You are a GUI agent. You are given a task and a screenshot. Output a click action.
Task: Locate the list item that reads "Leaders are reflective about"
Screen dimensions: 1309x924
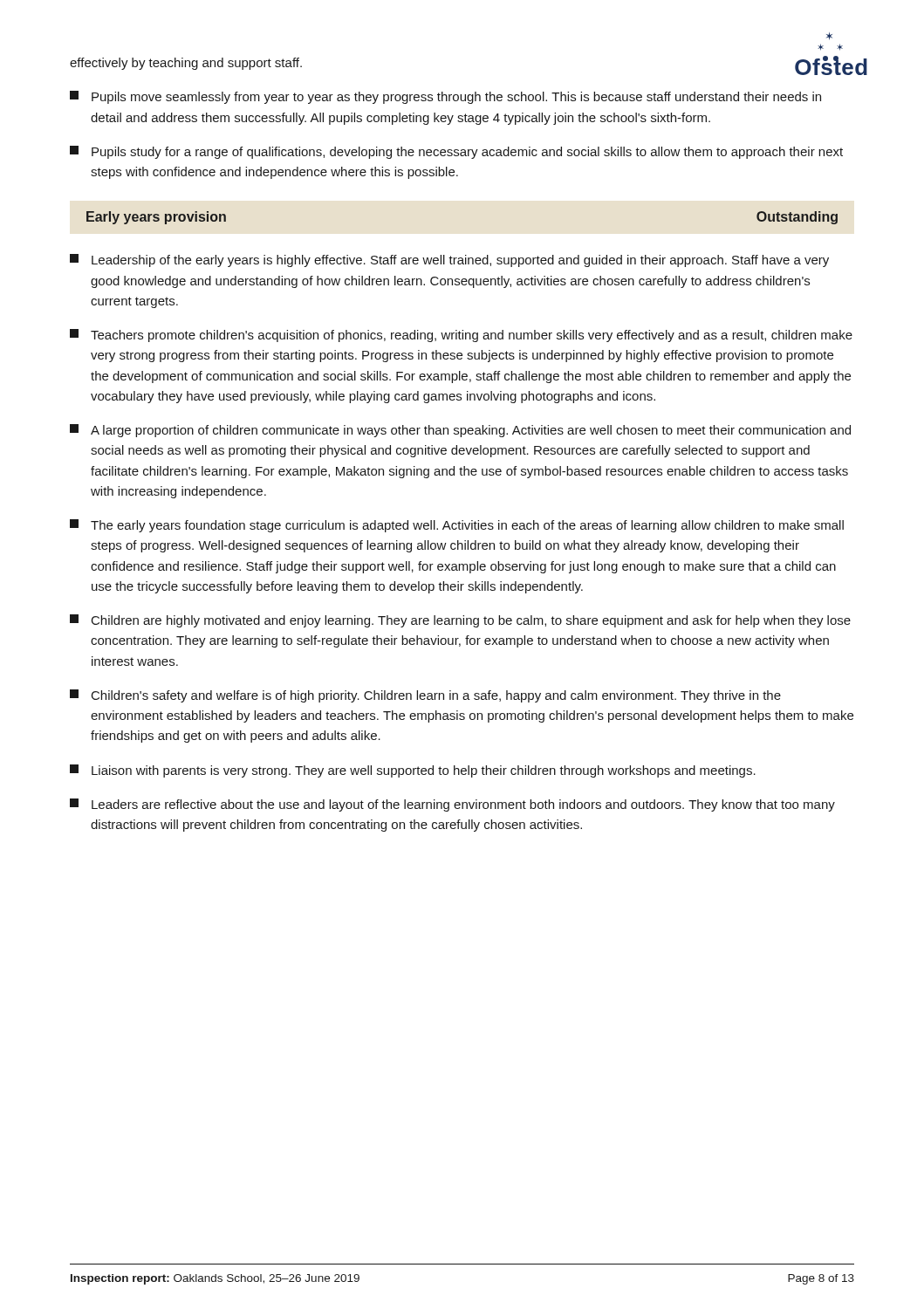click(x=462, y=814)
